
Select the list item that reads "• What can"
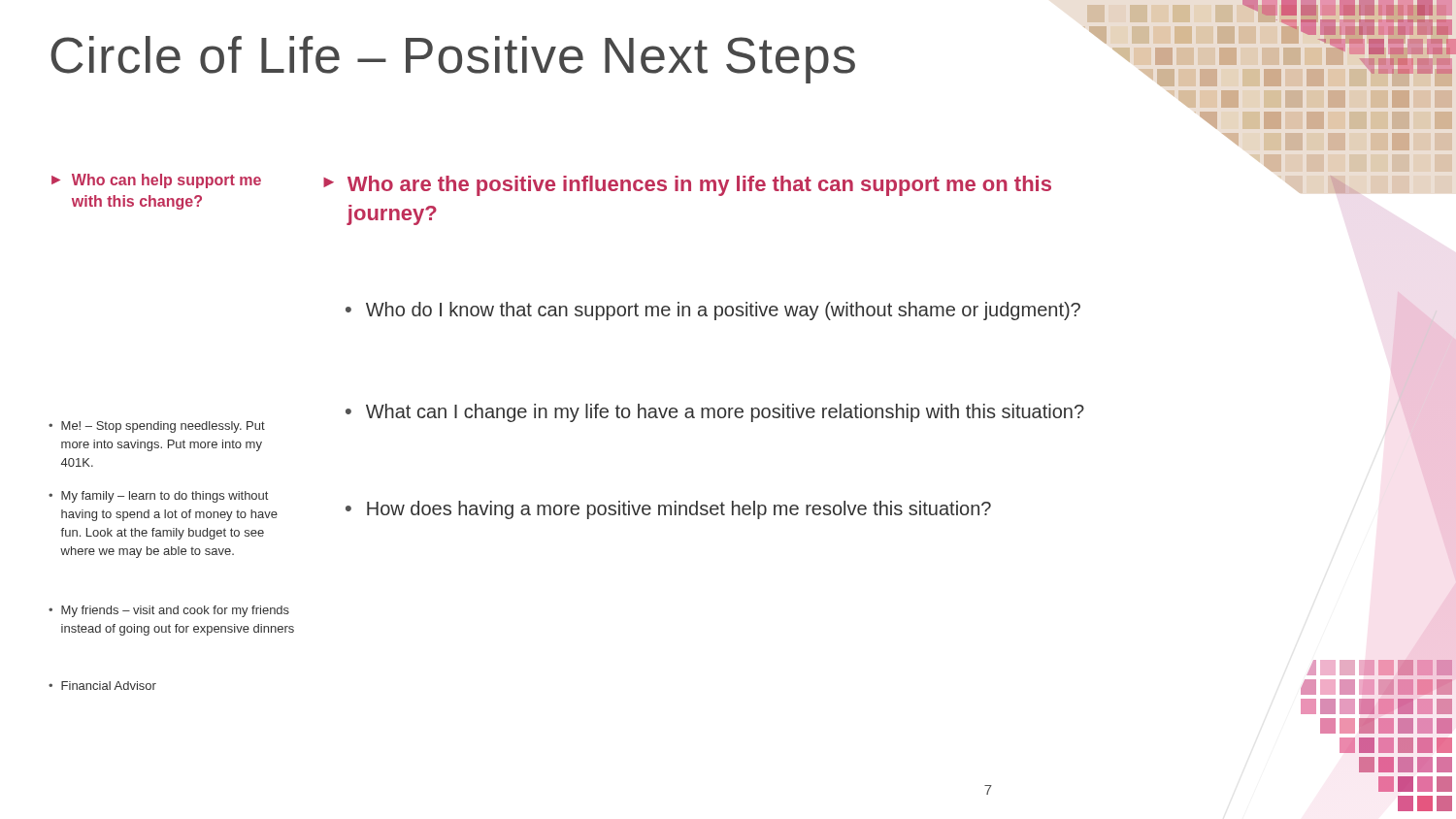pos(714,412)
